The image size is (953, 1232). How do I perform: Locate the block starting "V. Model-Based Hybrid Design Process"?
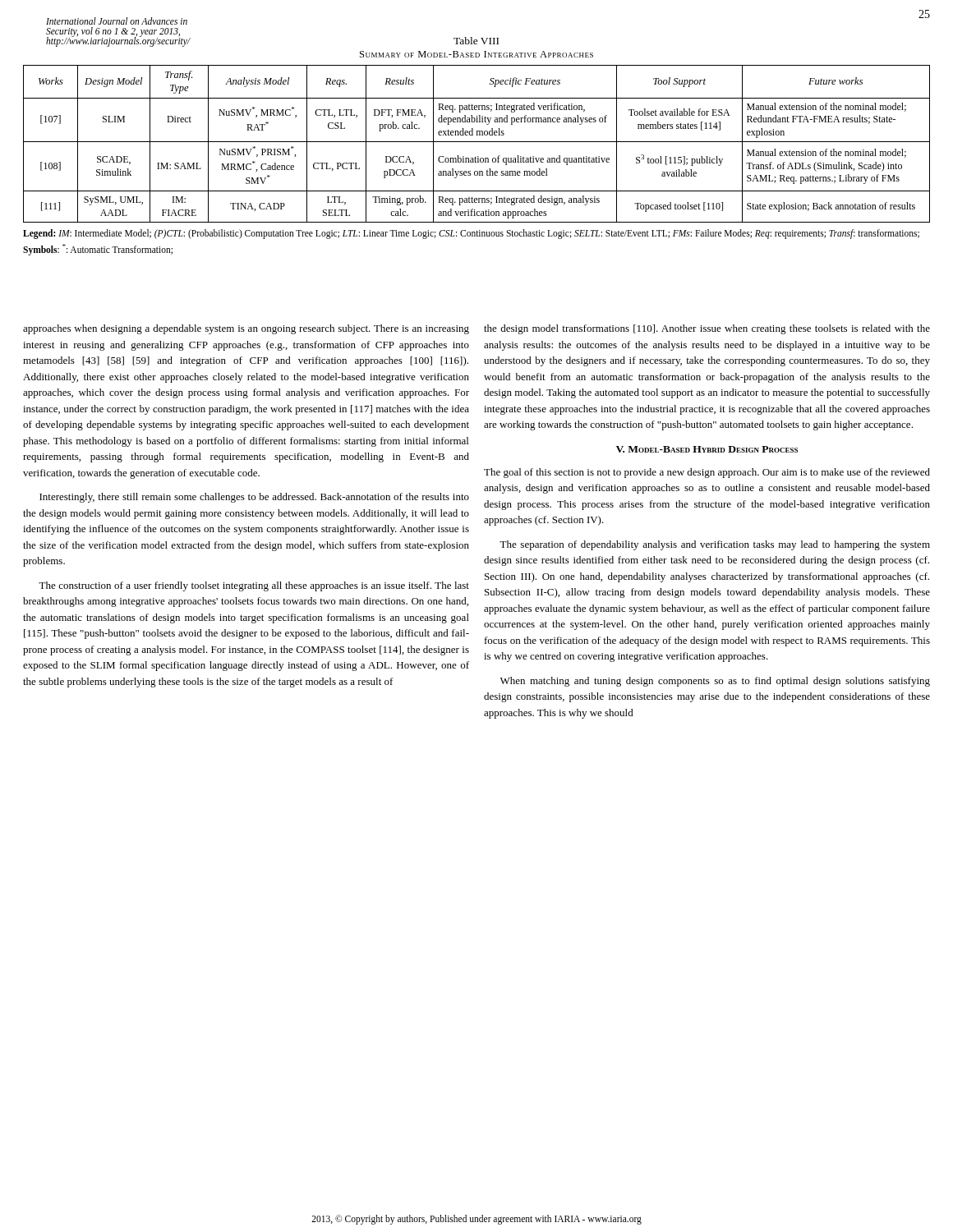coord(707,448)
